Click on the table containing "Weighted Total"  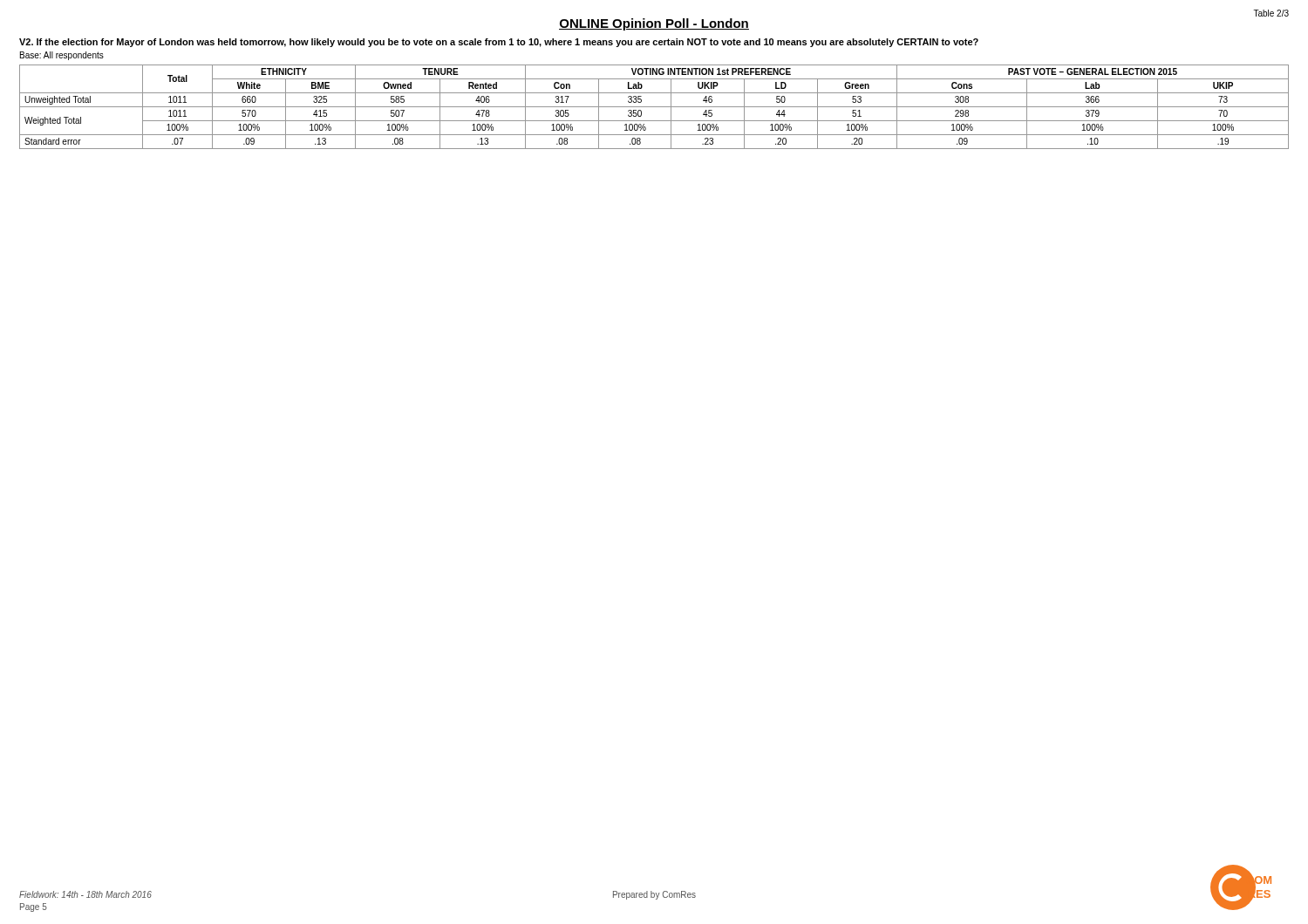coord(654,107)
